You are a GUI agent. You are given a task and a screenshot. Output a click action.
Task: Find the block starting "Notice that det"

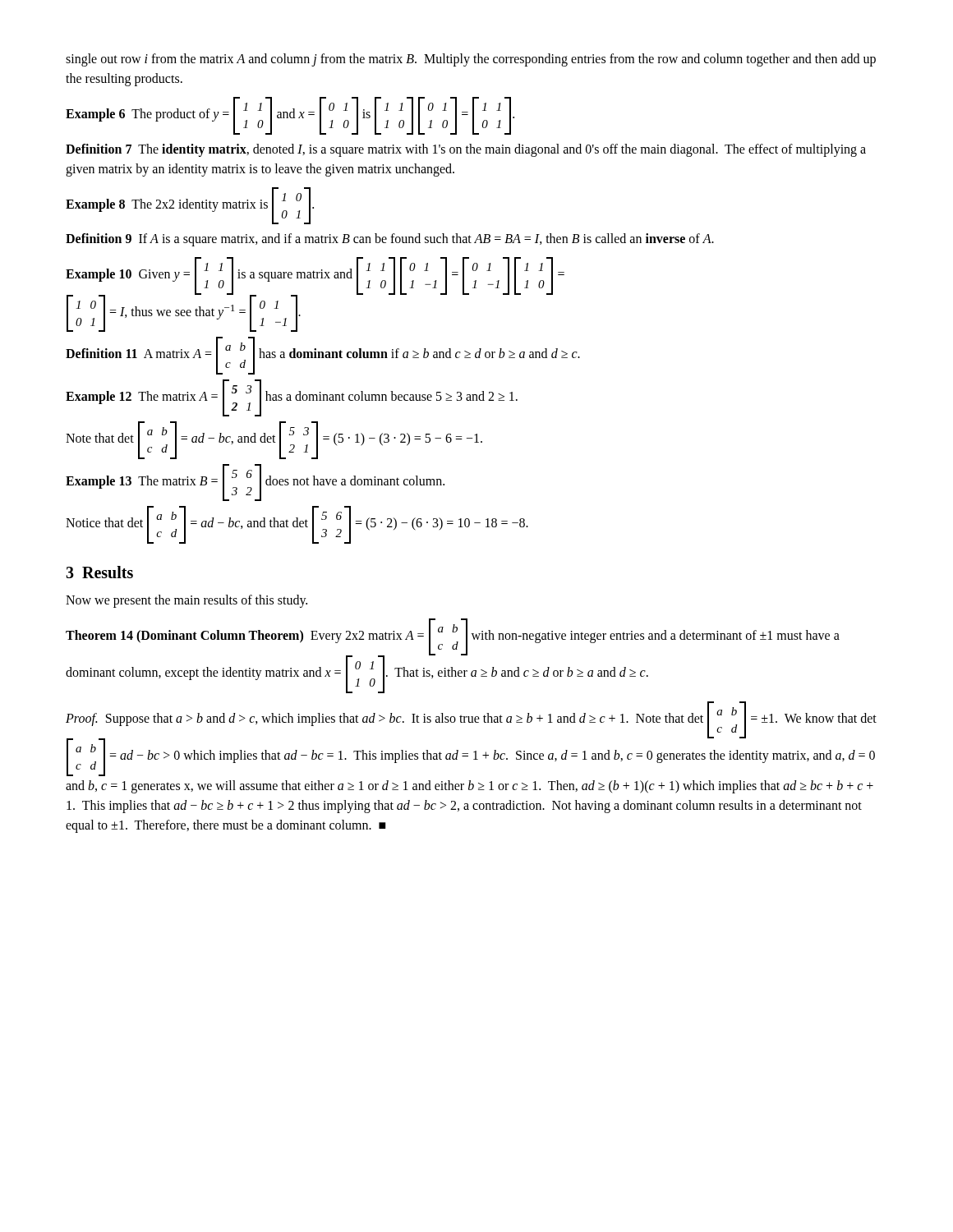[x=297, y=525]
